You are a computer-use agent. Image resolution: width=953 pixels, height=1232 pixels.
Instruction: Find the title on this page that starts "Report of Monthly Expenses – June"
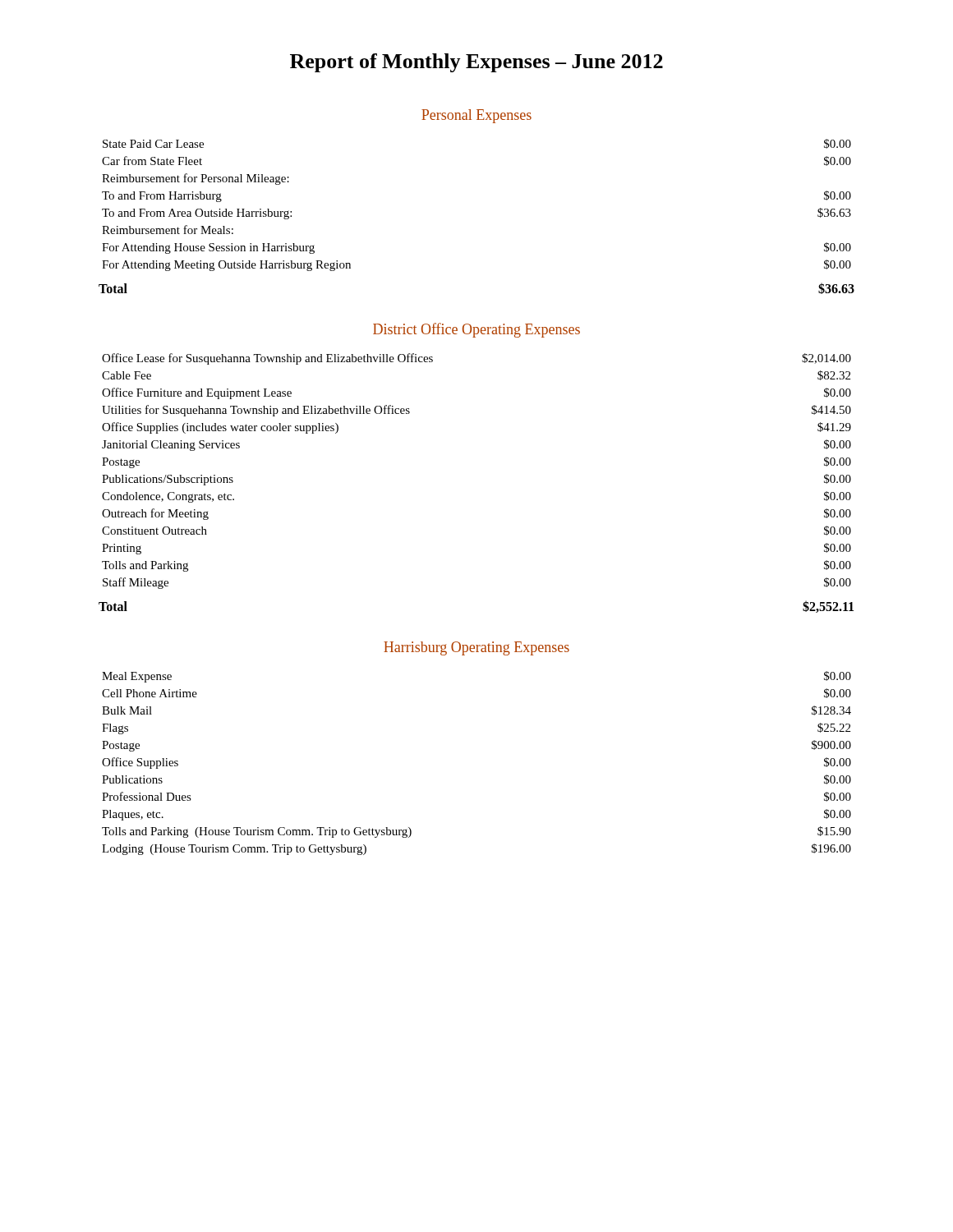point(476,62)
